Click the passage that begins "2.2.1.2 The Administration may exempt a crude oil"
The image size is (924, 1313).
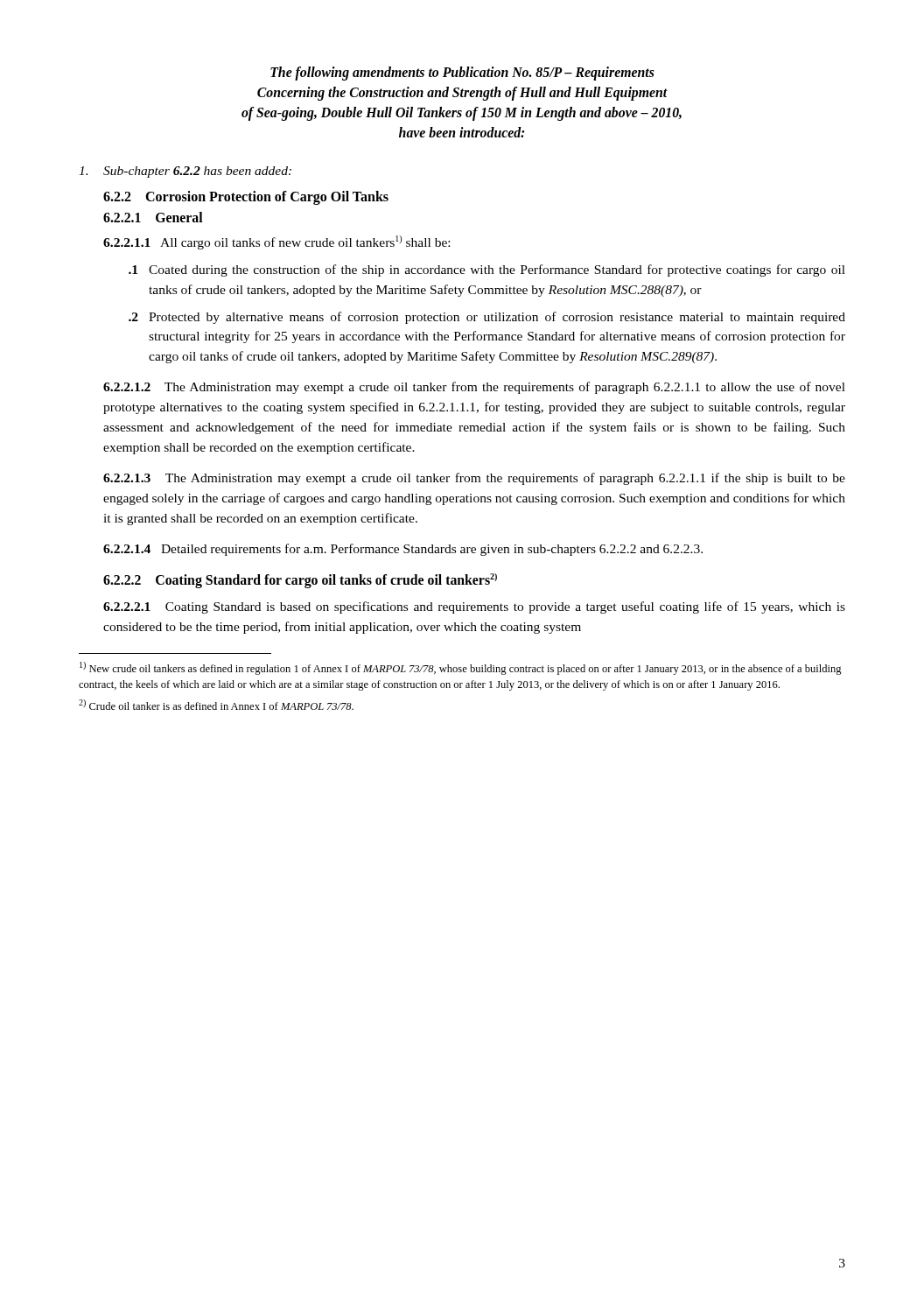[x=474, y=417]
